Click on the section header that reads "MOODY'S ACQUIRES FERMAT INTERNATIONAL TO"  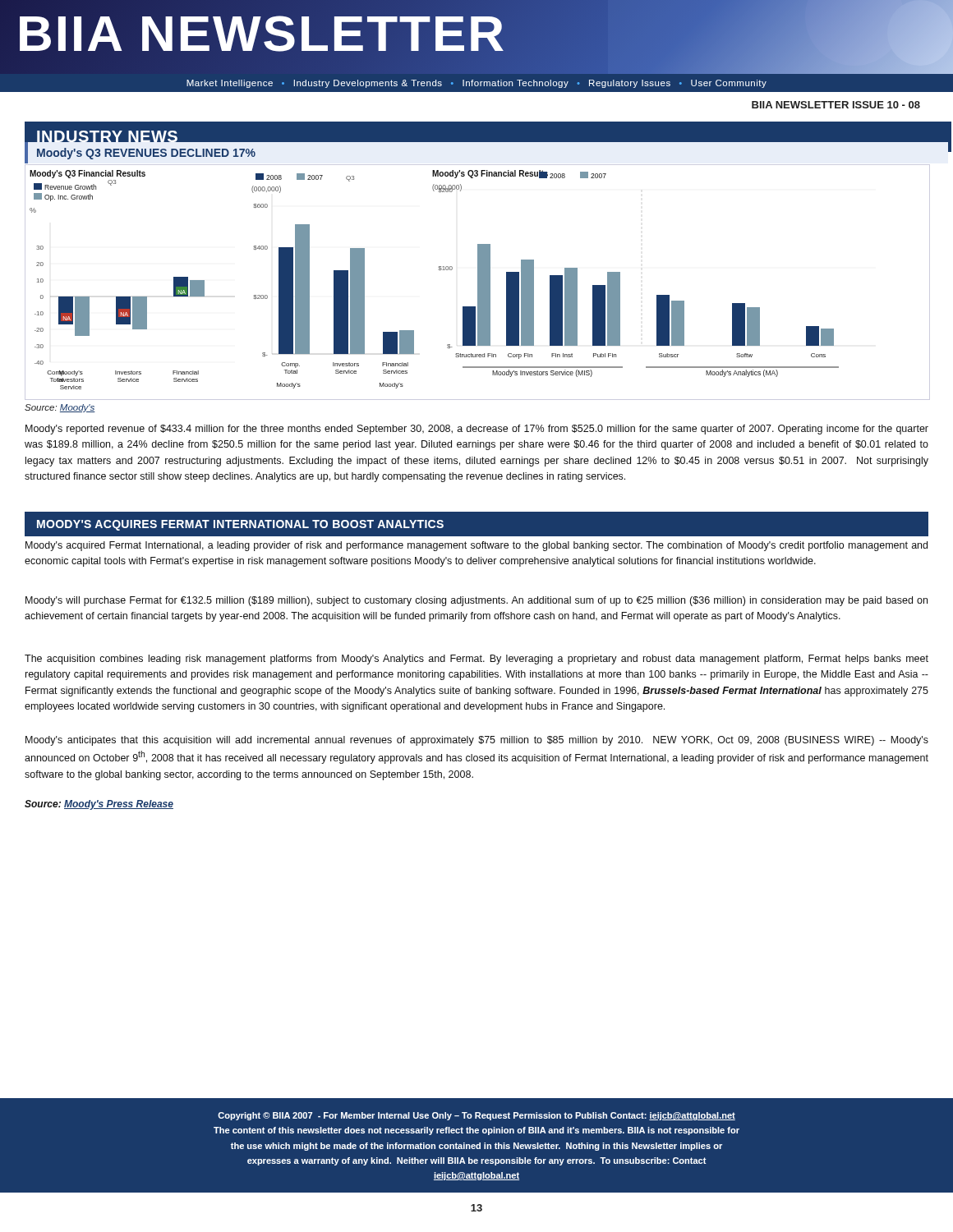240,524
